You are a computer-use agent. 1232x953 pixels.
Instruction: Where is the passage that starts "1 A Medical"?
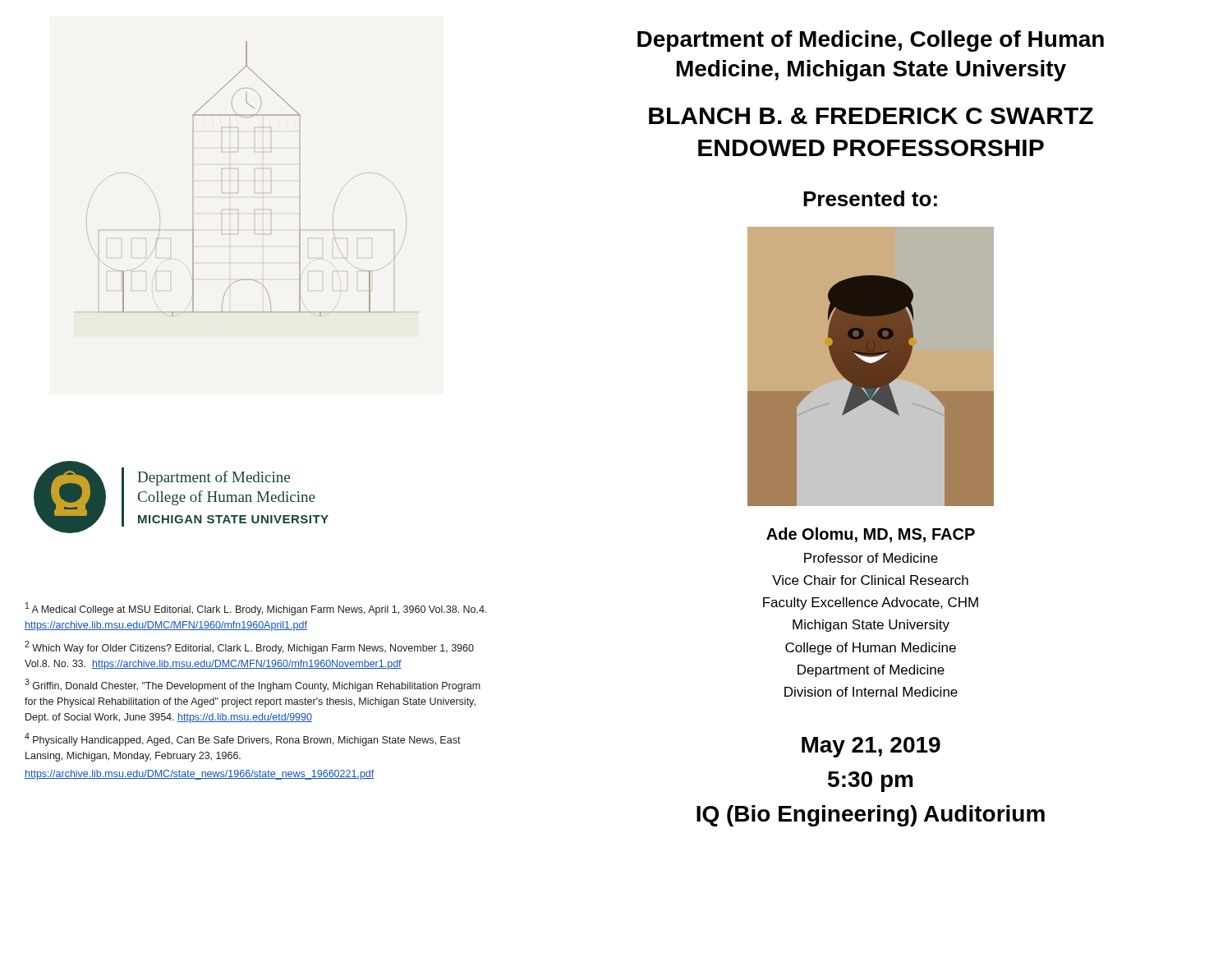point(256,616)
